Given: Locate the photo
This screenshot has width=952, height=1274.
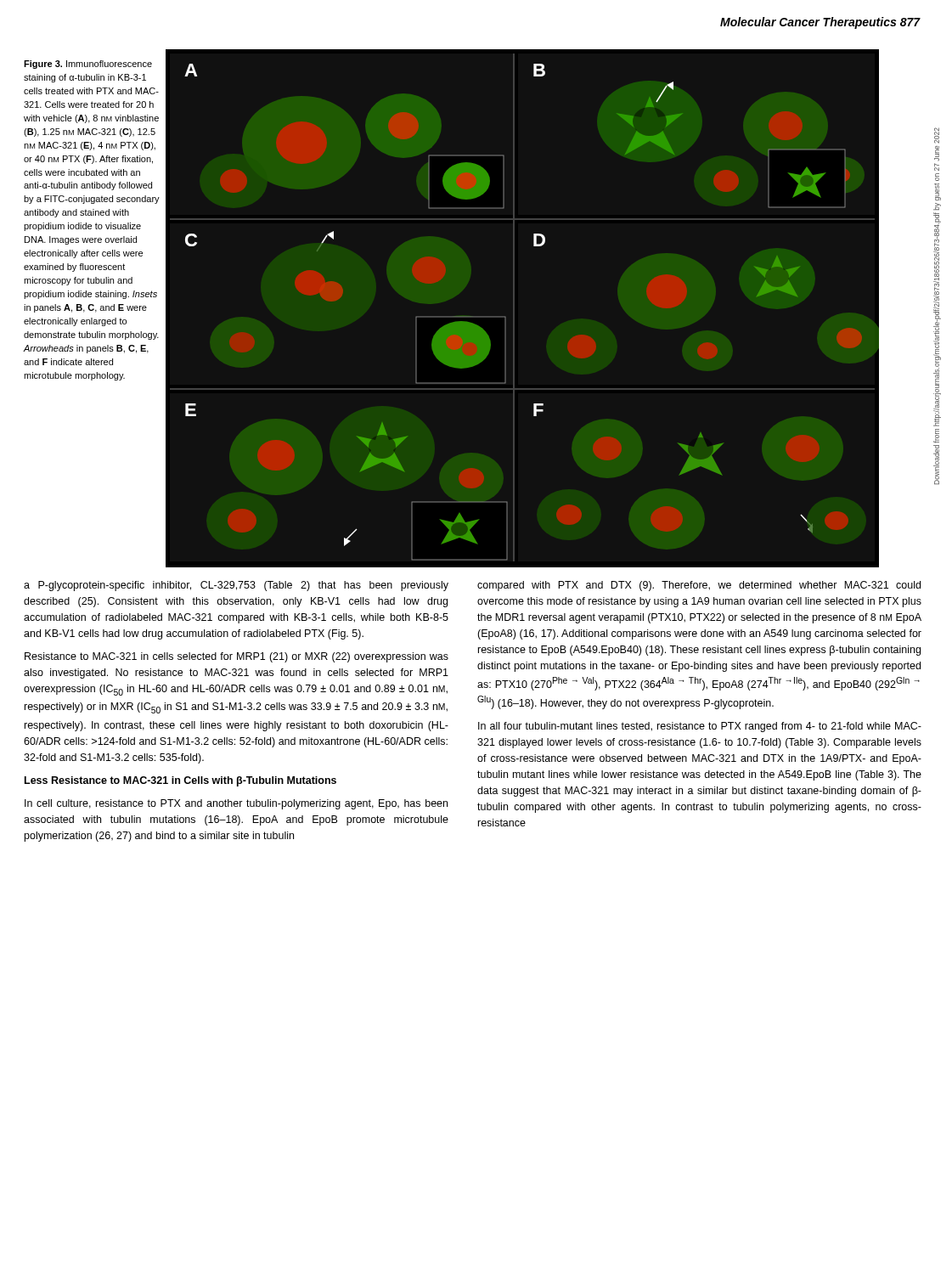Looking at the screenshot, I should coord(522,308).
